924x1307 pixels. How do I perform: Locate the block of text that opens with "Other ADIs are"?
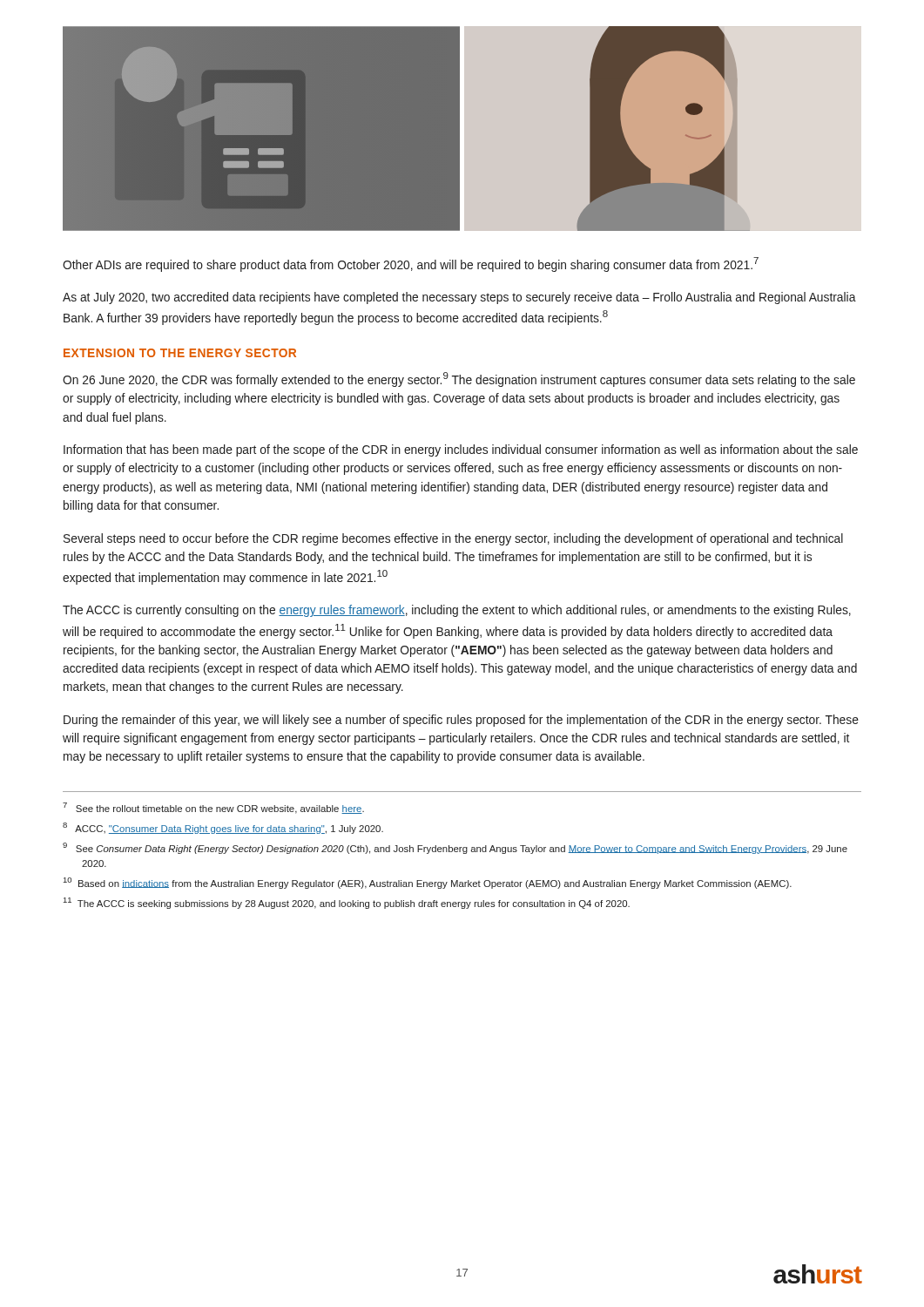point(411,263)
